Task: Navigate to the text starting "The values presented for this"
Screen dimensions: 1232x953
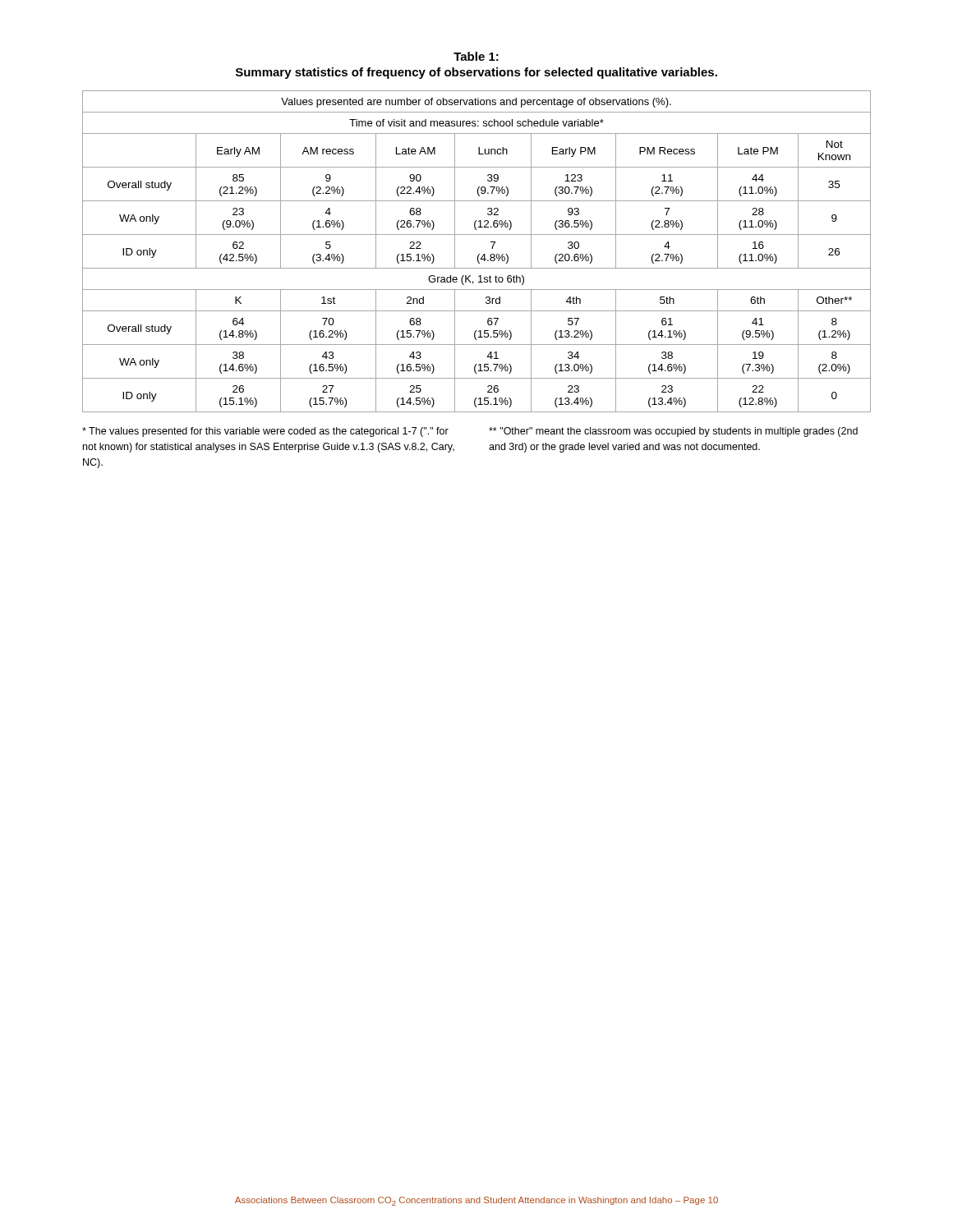Action: [x=269, y=447]
